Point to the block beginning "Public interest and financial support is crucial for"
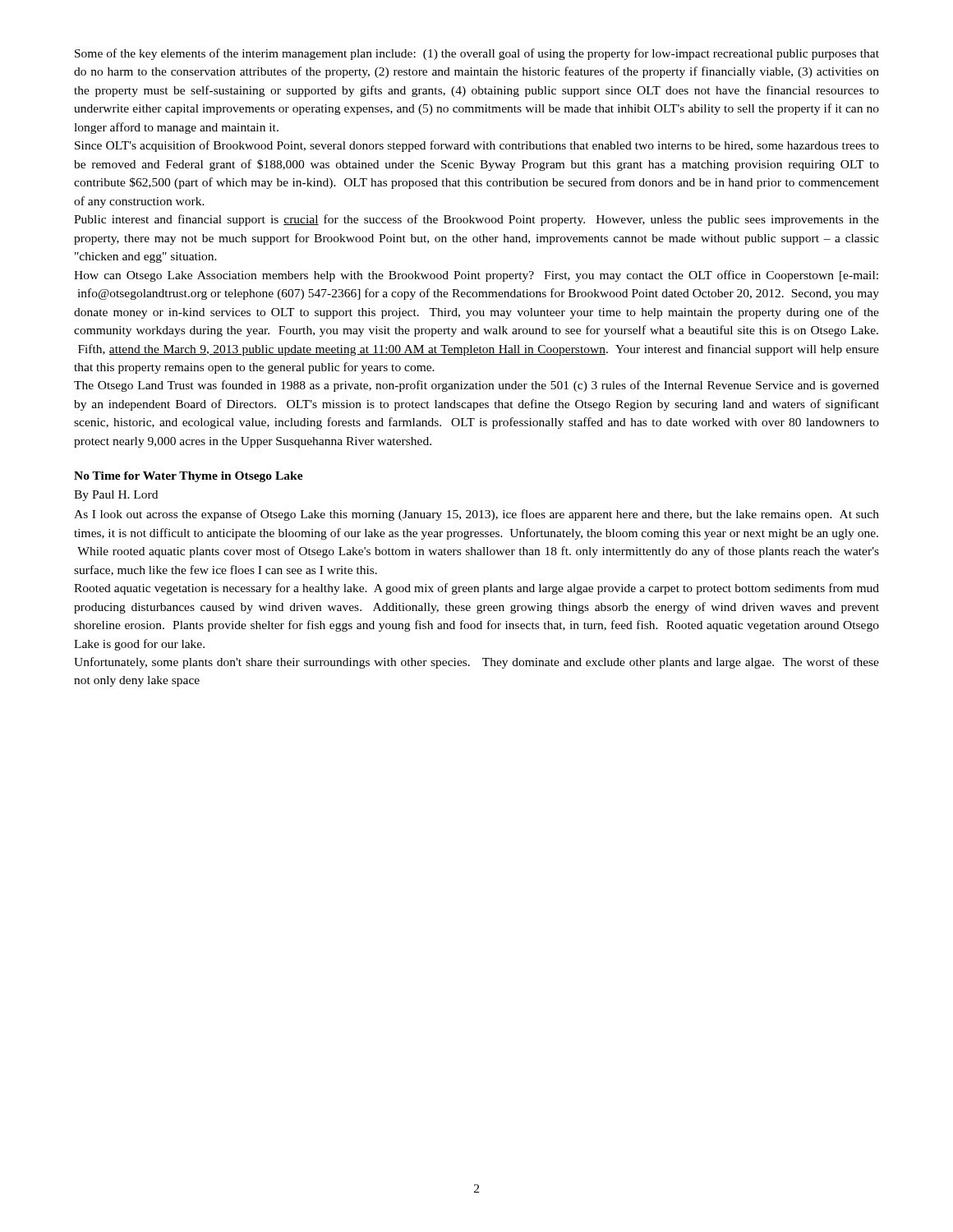953x1232 pixels. click(476, 238)
